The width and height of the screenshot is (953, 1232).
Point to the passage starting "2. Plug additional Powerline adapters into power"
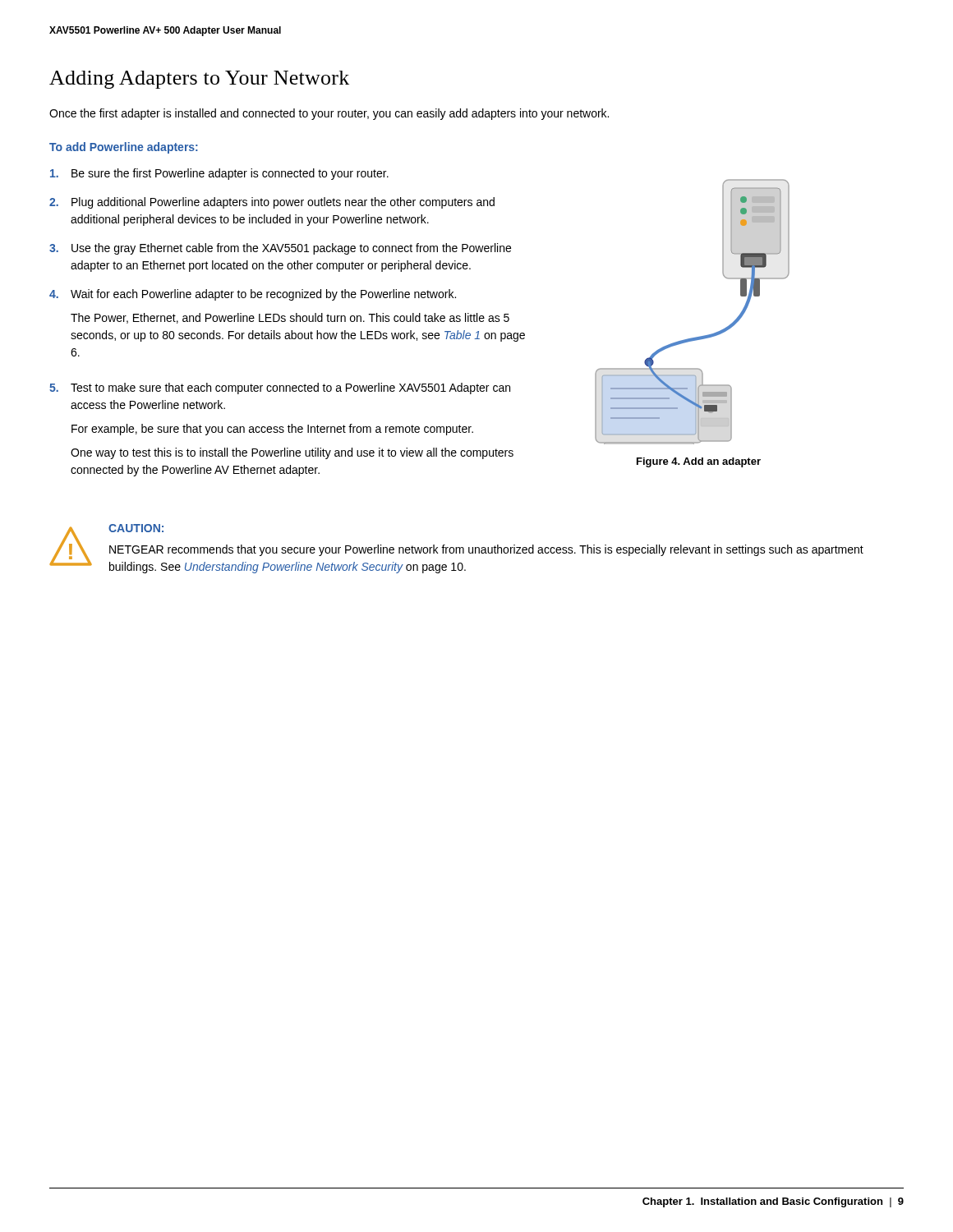[x=288, y=211]
